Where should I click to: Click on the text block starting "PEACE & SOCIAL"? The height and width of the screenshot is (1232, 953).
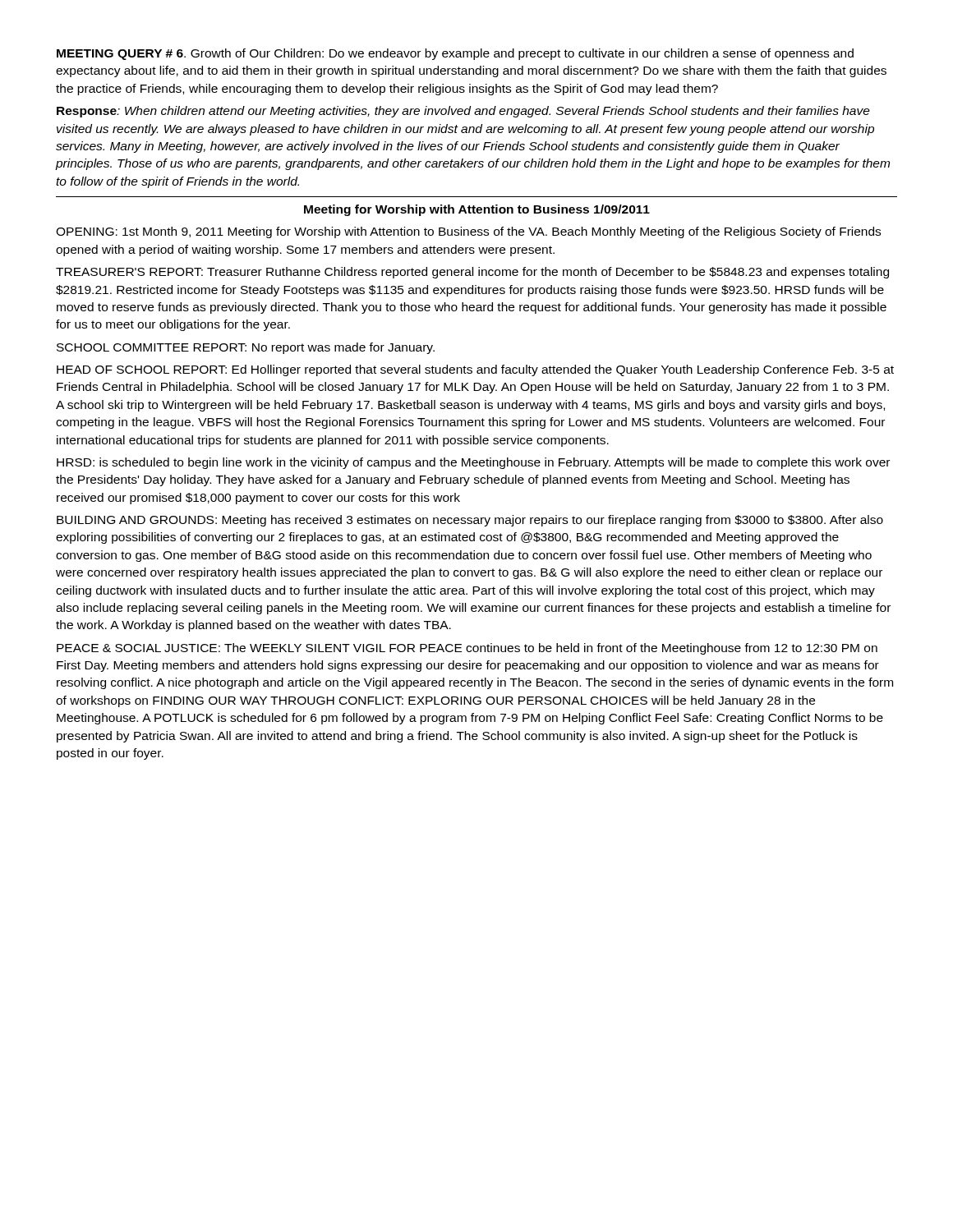476,700
